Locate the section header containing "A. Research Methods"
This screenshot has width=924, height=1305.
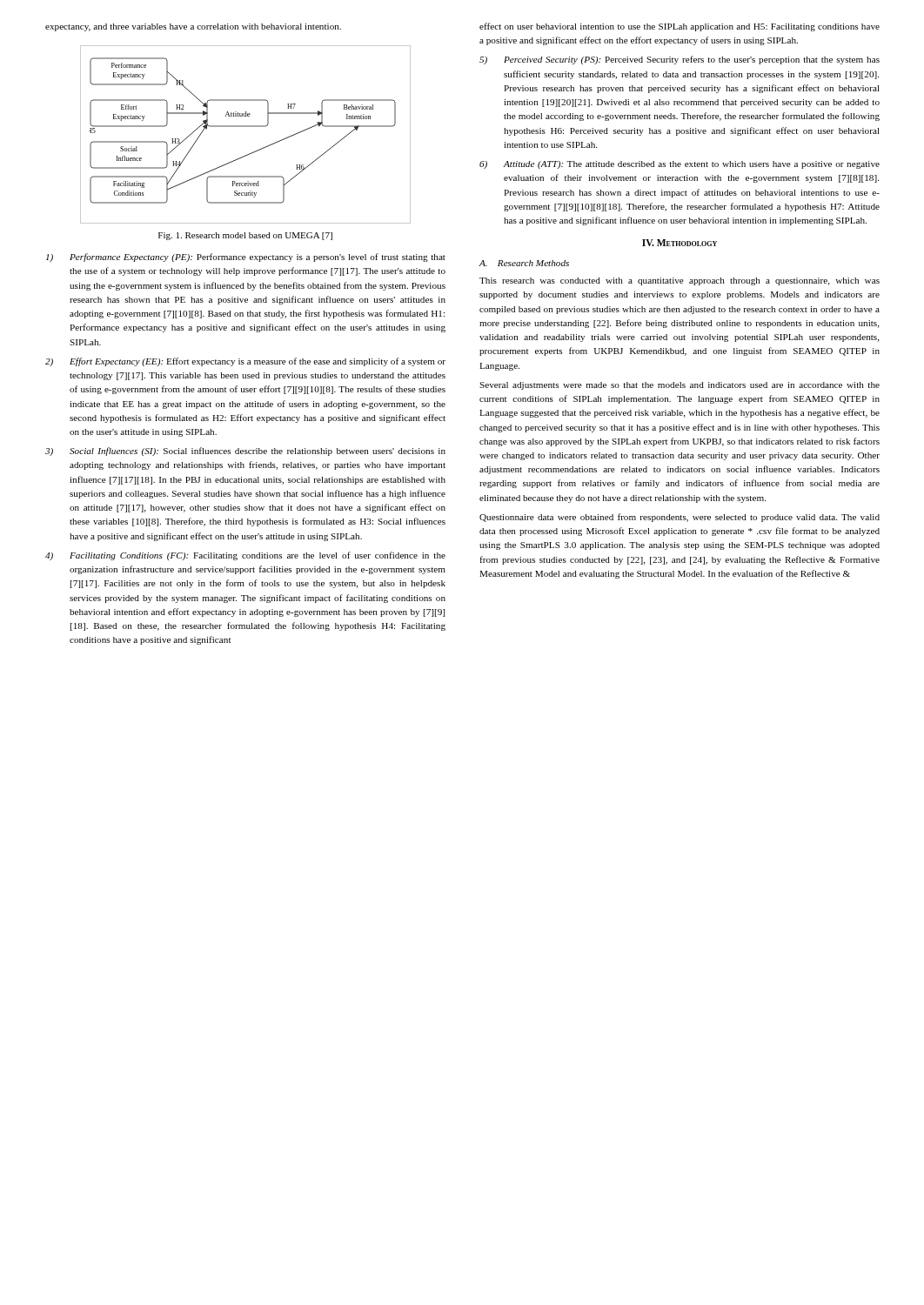point(524,263)
